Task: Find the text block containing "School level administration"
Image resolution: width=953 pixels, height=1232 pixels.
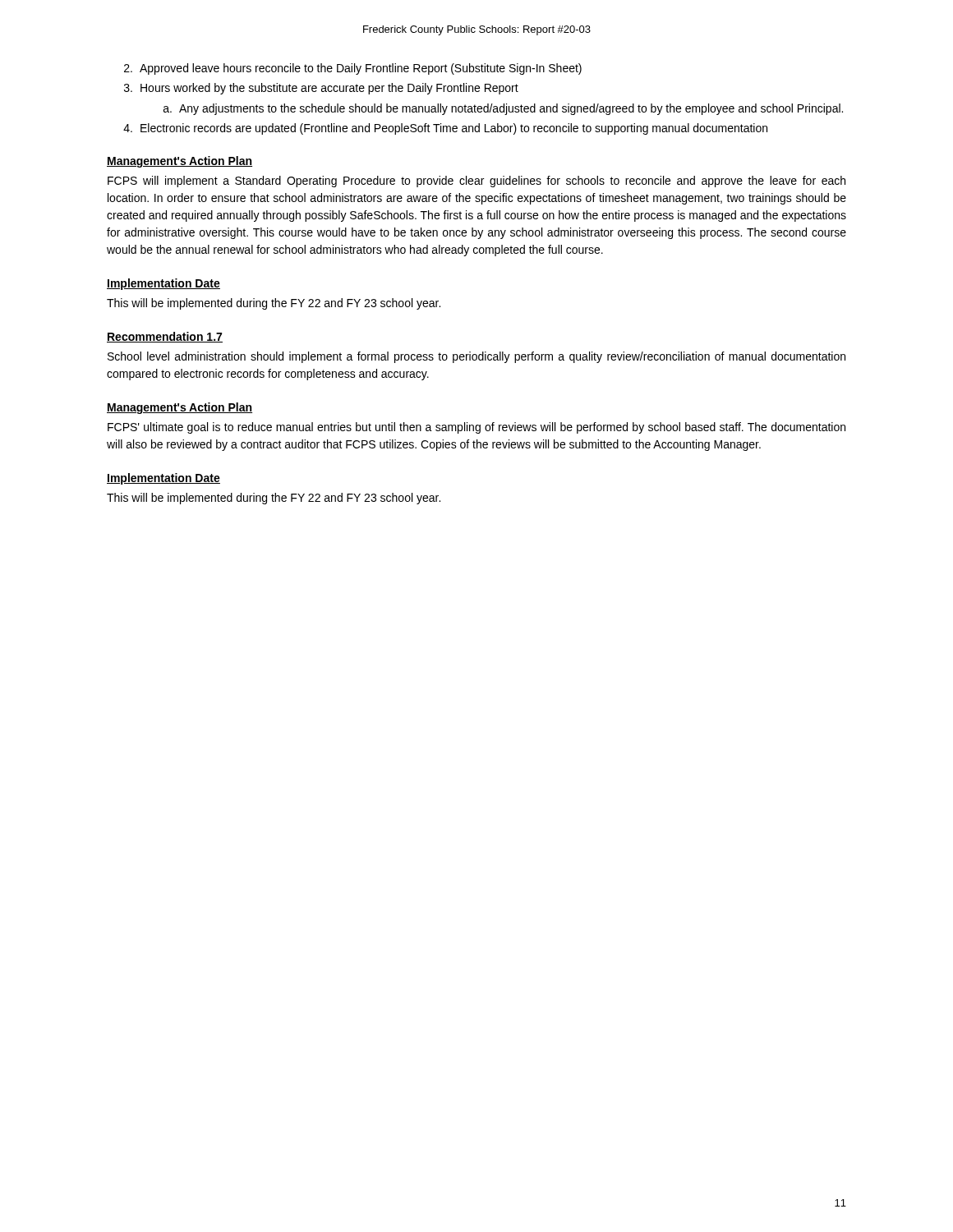Action: click(x=476, y=365)
